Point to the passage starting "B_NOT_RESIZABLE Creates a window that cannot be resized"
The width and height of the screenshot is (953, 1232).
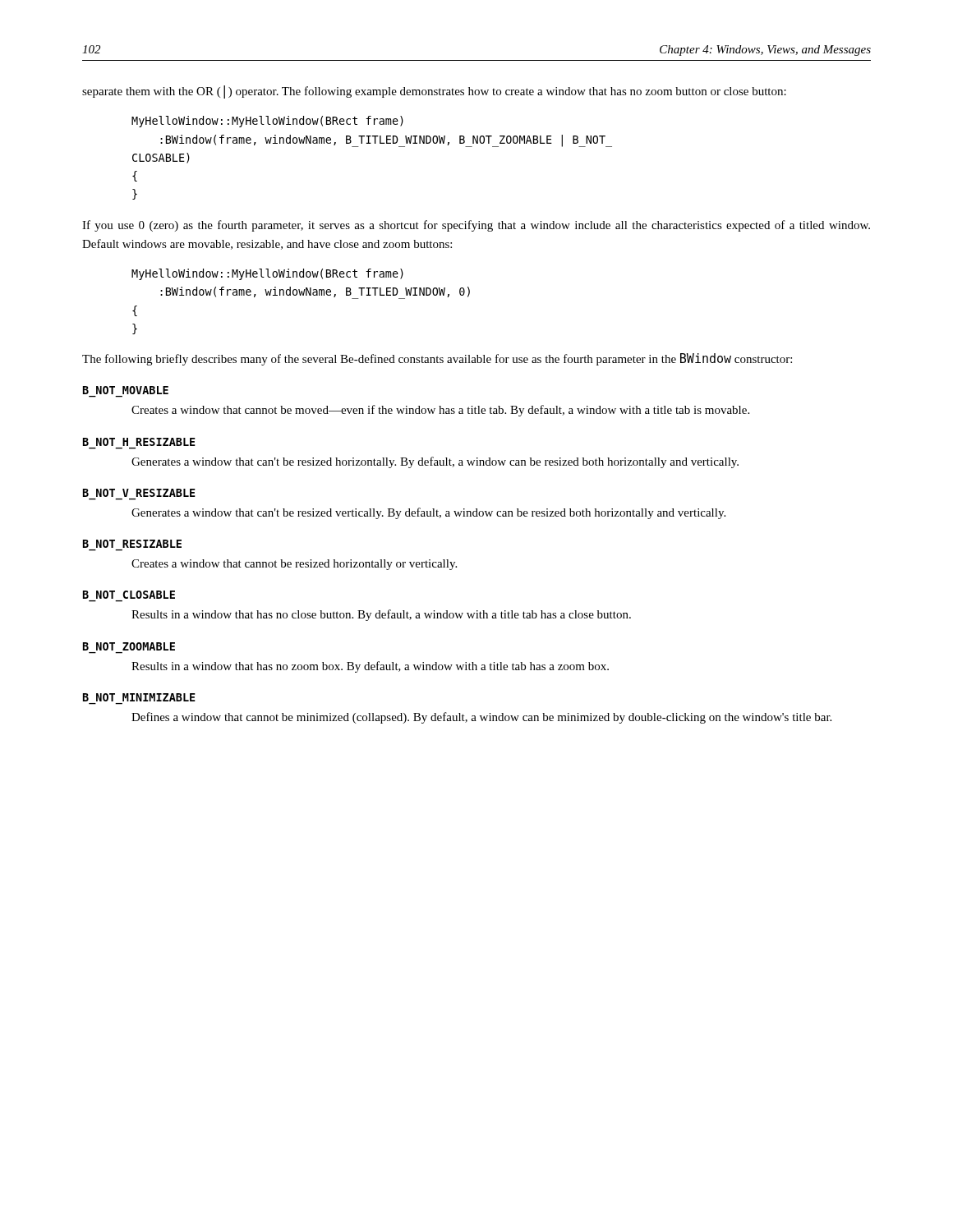click(x=132, y=544)
